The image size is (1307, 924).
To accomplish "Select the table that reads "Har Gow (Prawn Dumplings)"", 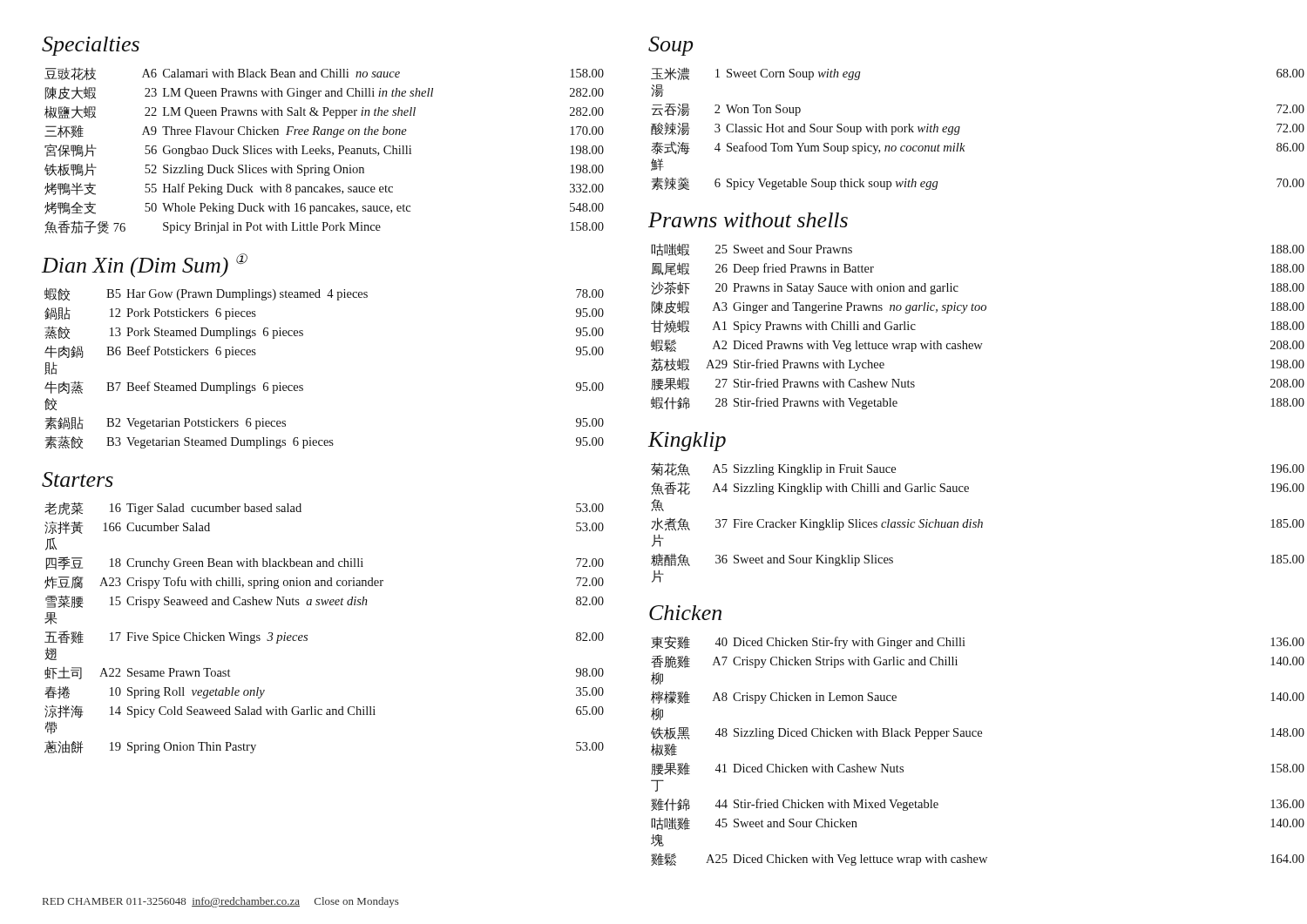I will tap(324, 369).
